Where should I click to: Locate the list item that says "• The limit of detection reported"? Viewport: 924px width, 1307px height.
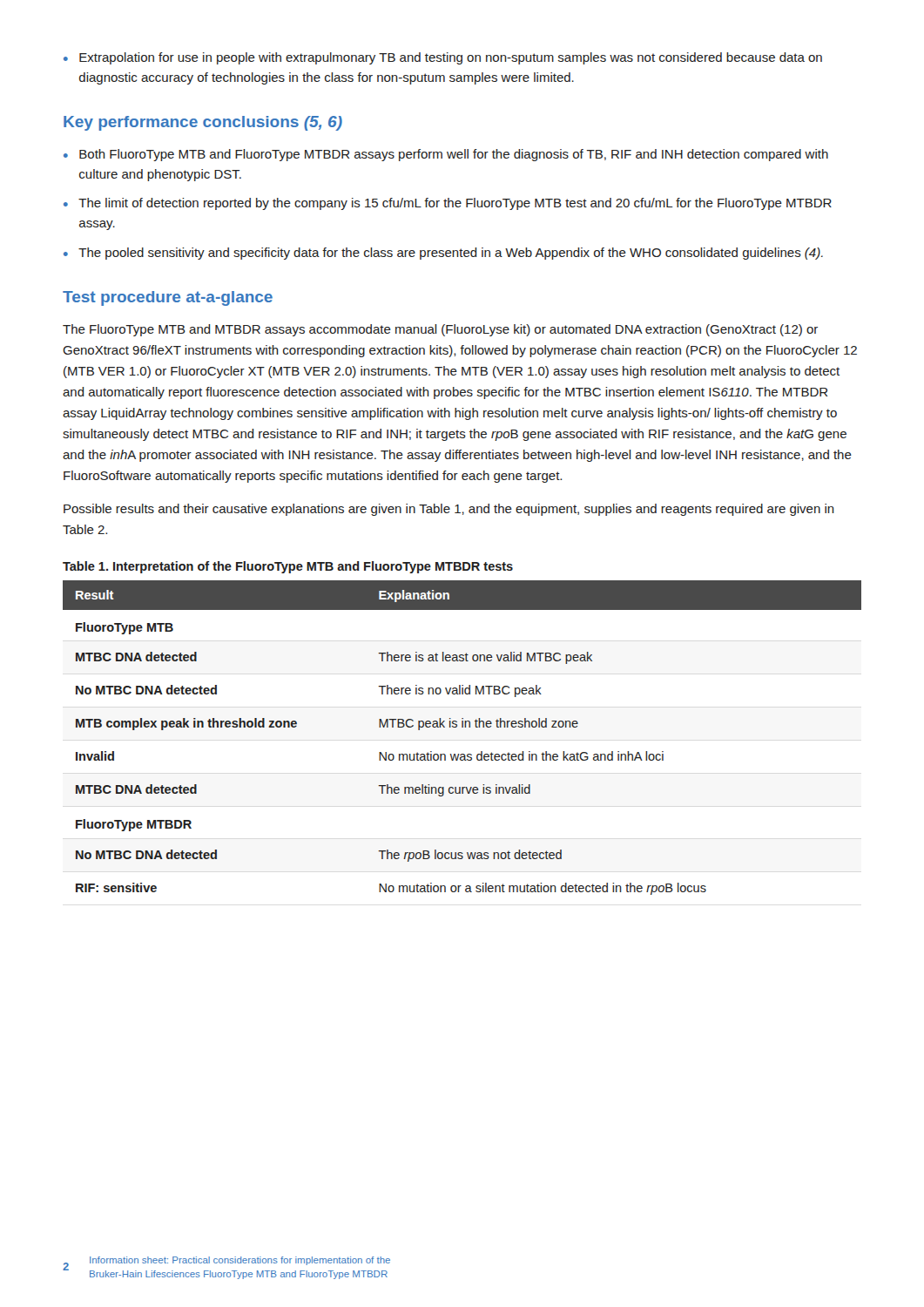[x=462, y=213]
